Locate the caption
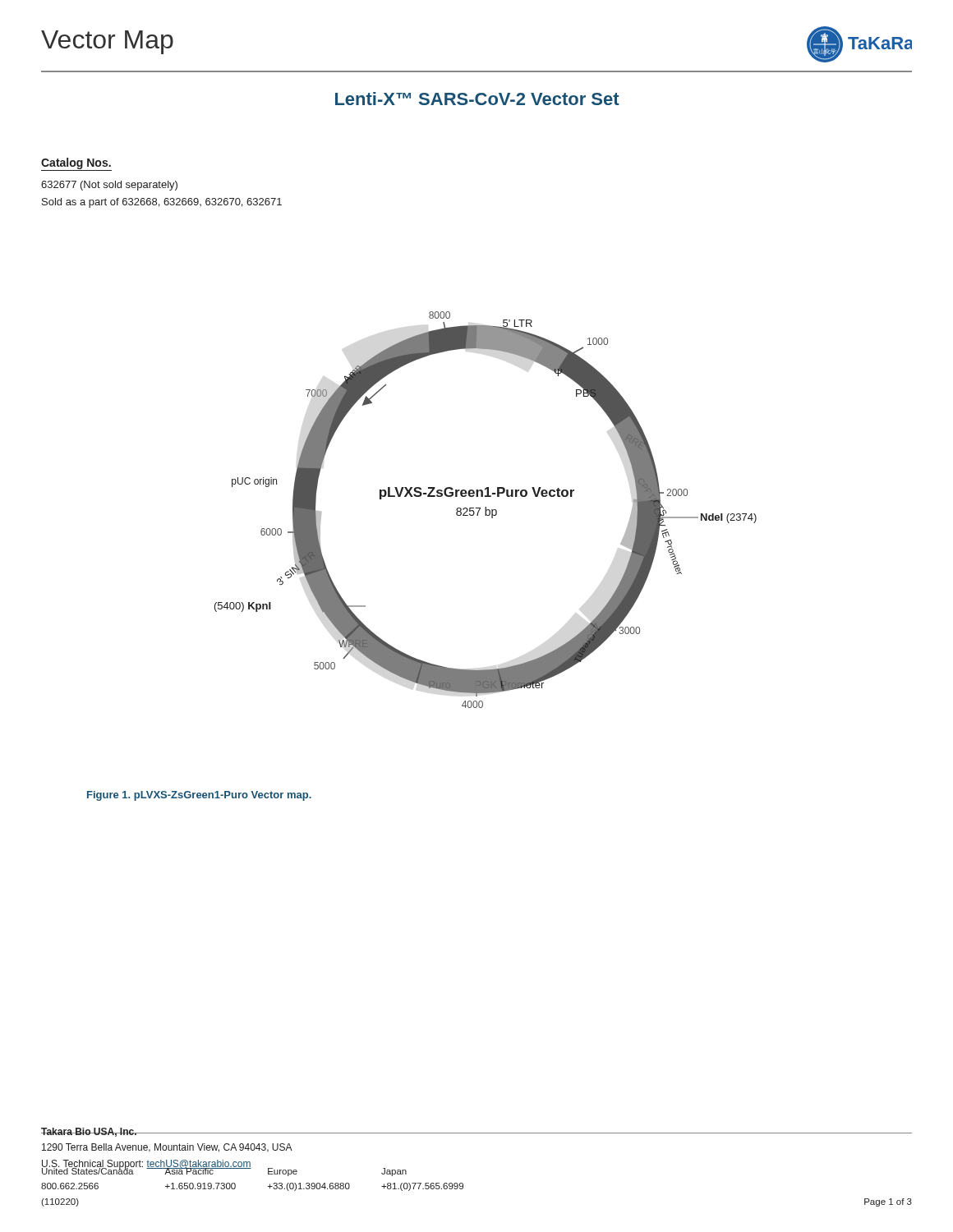Screen dimensions: 1232x953 (199, 795)
